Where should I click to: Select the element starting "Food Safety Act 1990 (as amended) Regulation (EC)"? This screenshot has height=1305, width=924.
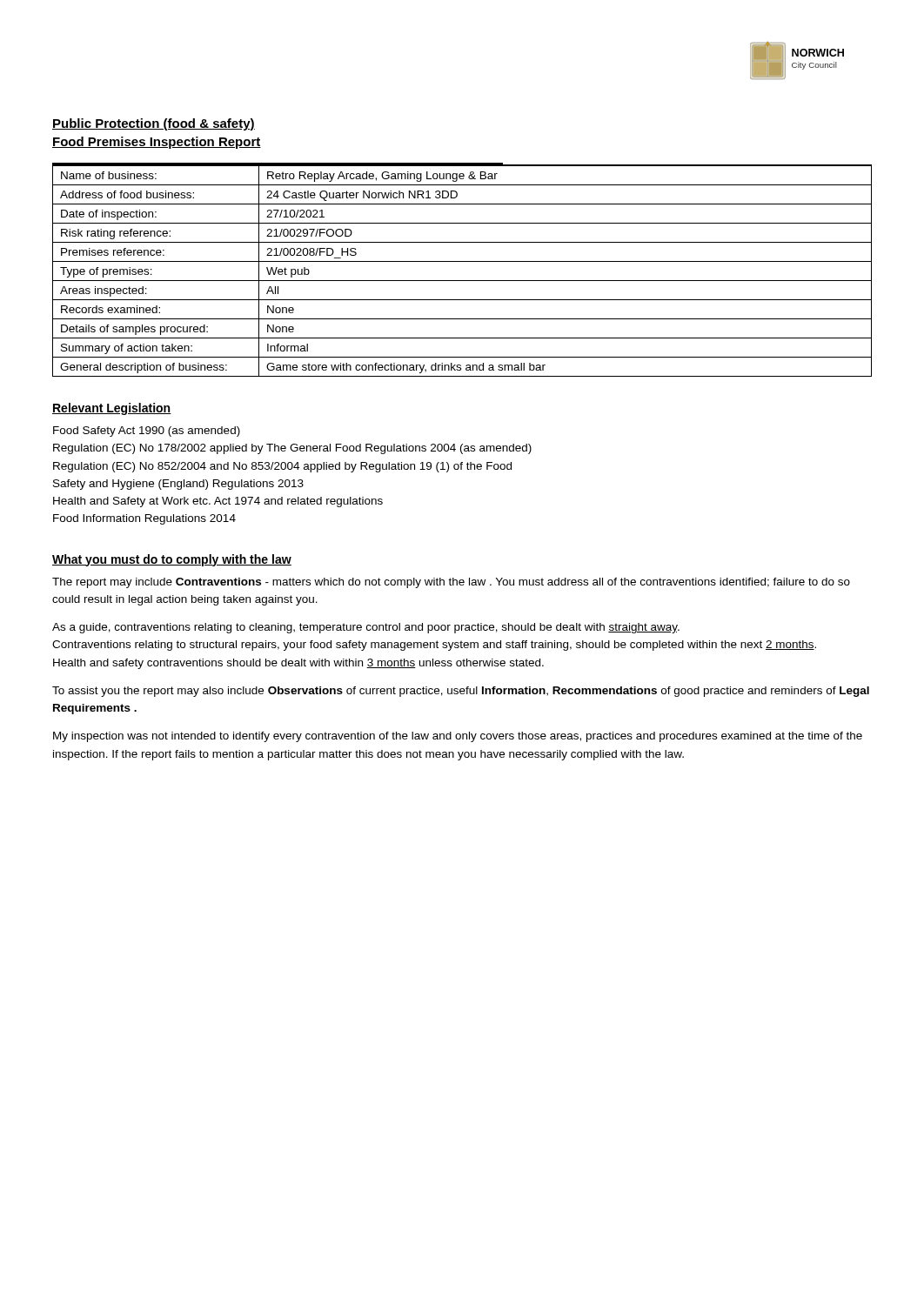[462, 475]
